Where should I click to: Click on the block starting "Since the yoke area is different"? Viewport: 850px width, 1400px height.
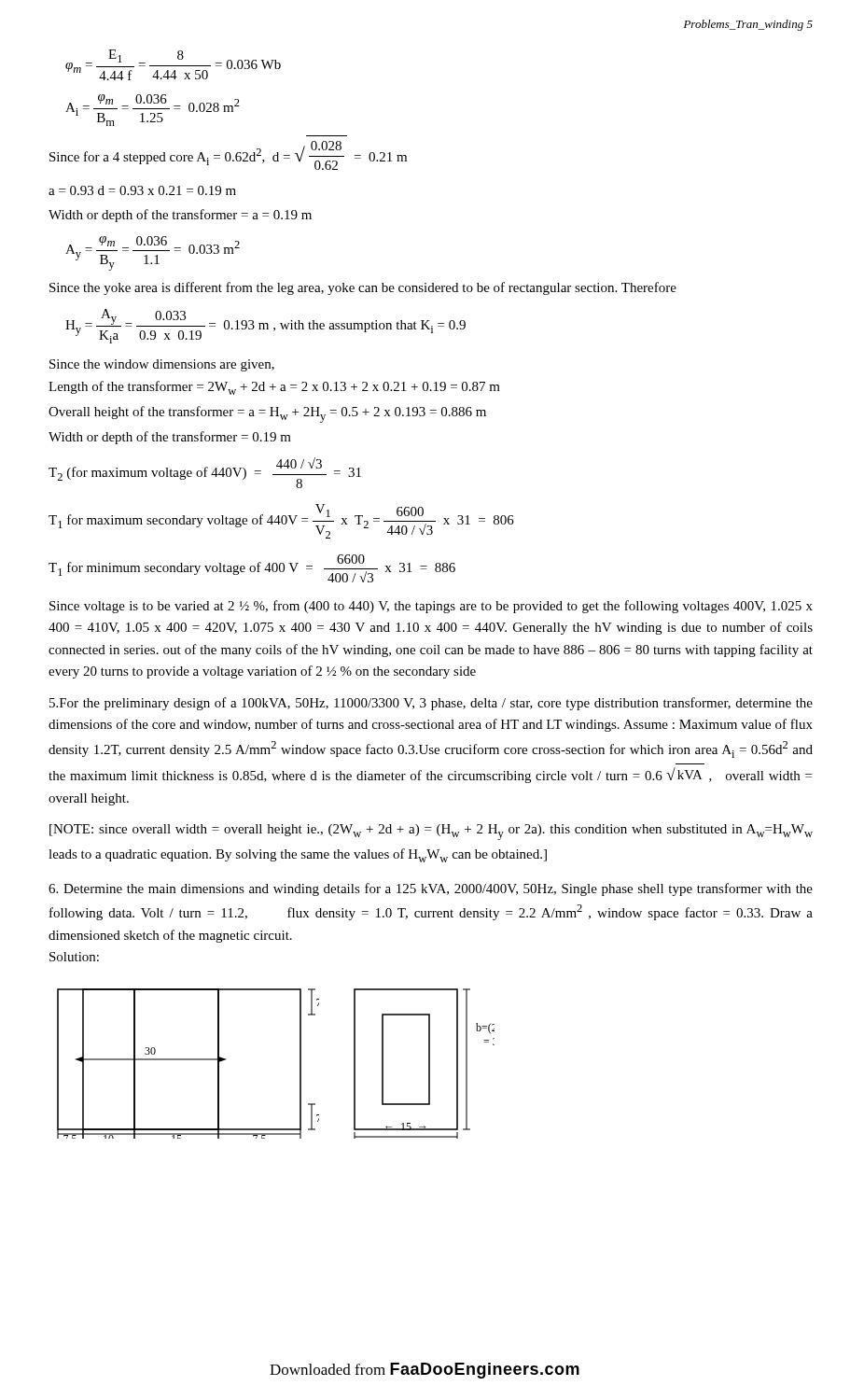[362, 288]
